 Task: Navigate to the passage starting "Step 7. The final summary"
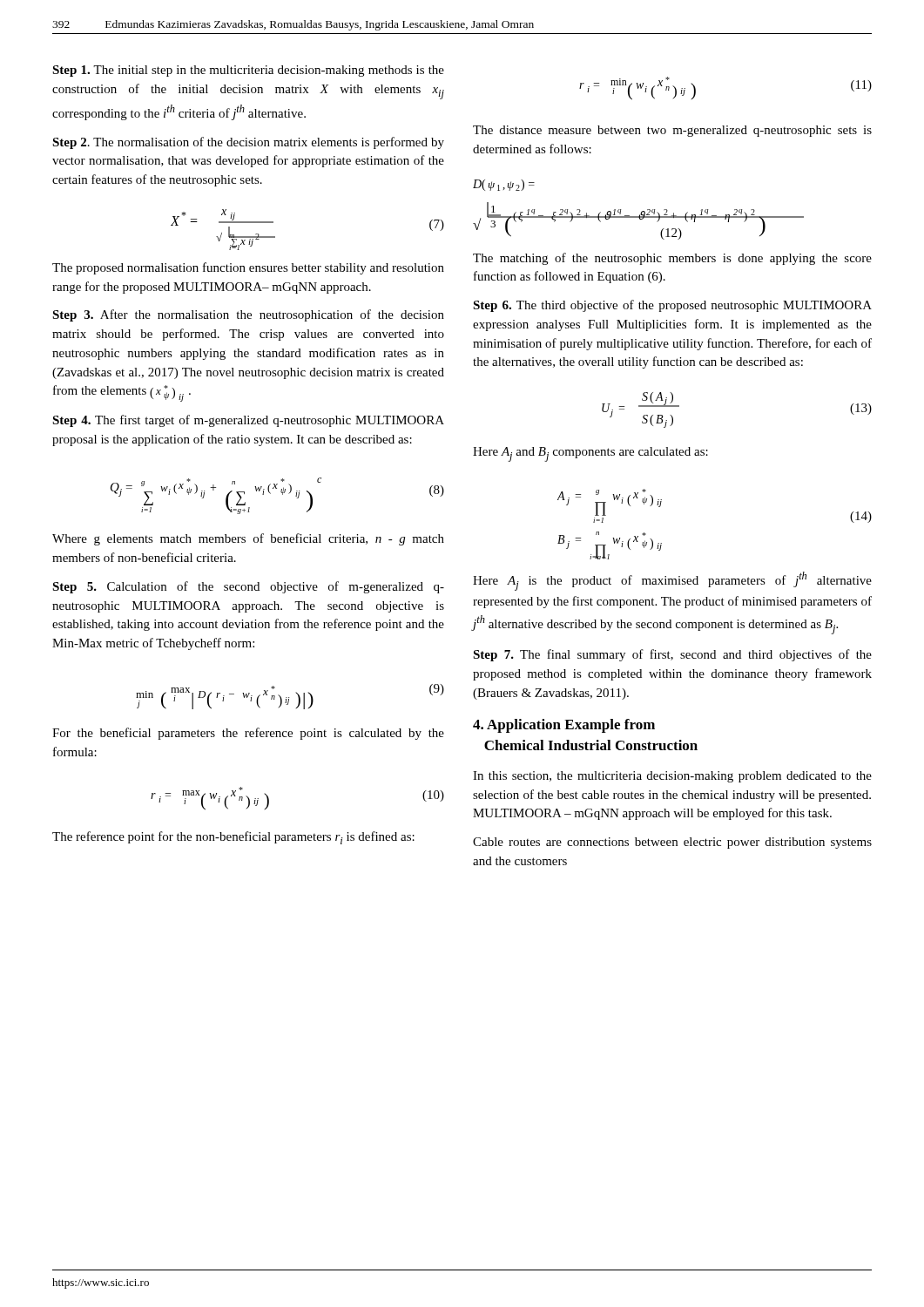[x=672, y=673]
